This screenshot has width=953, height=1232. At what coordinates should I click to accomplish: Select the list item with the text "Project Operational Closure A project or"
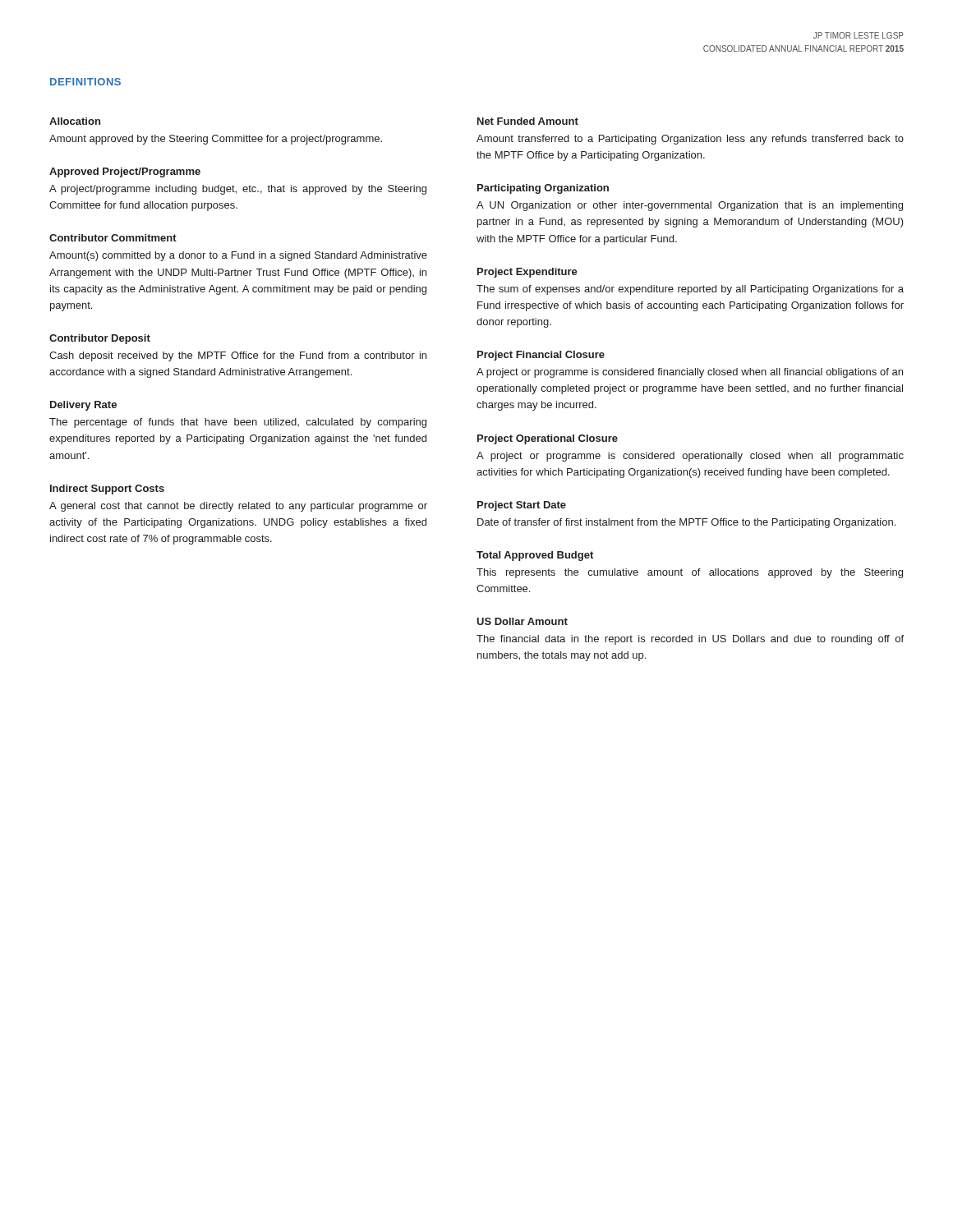690,456
